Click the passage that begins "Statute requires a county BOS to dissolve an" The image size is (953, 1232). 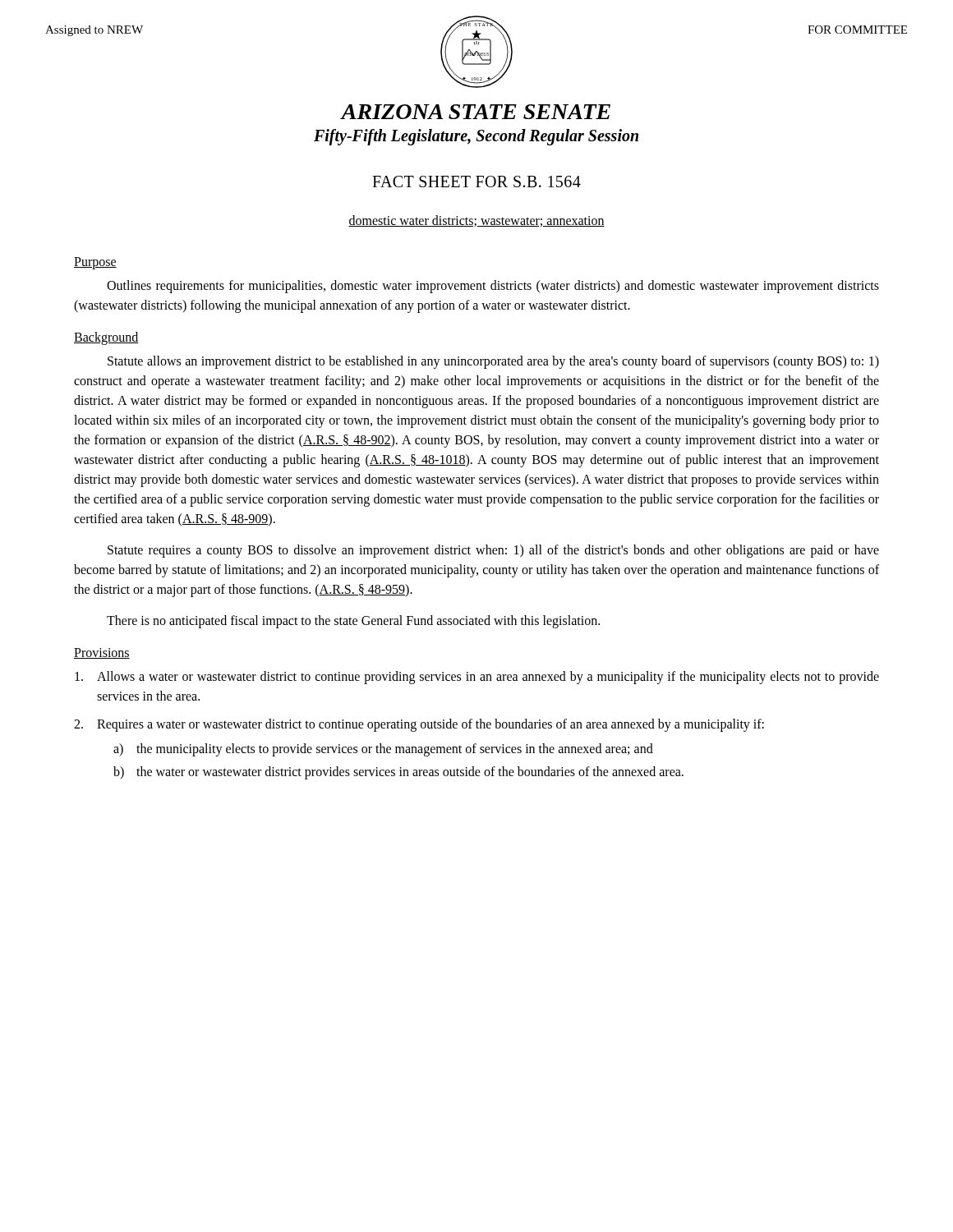(x=476, y=570)
